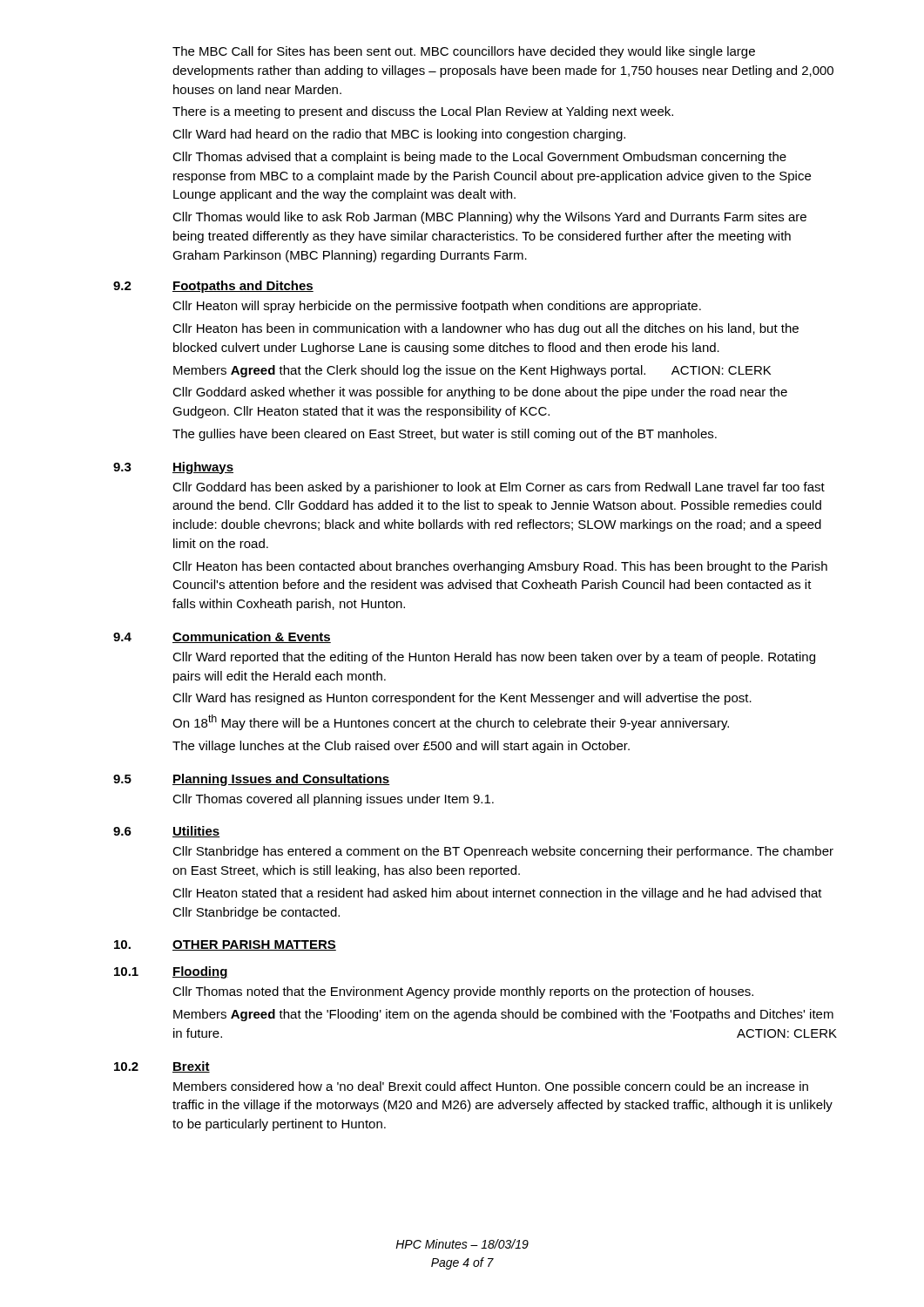
Task: Point to "OTHER PARISH MATTERS"
Action: 254,944
